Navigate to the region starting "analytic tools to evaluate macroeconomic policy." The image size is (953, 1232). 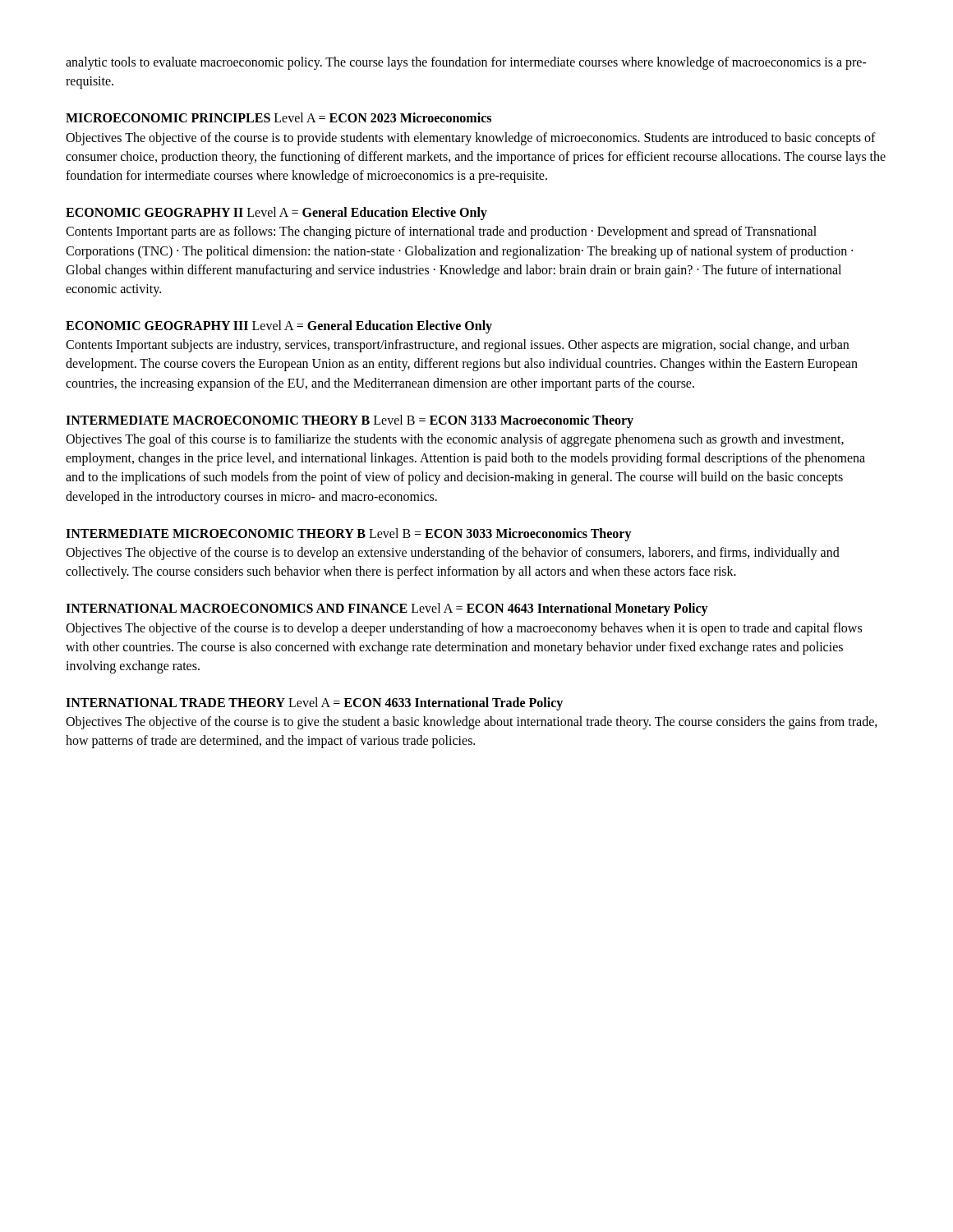pos(476,72)
